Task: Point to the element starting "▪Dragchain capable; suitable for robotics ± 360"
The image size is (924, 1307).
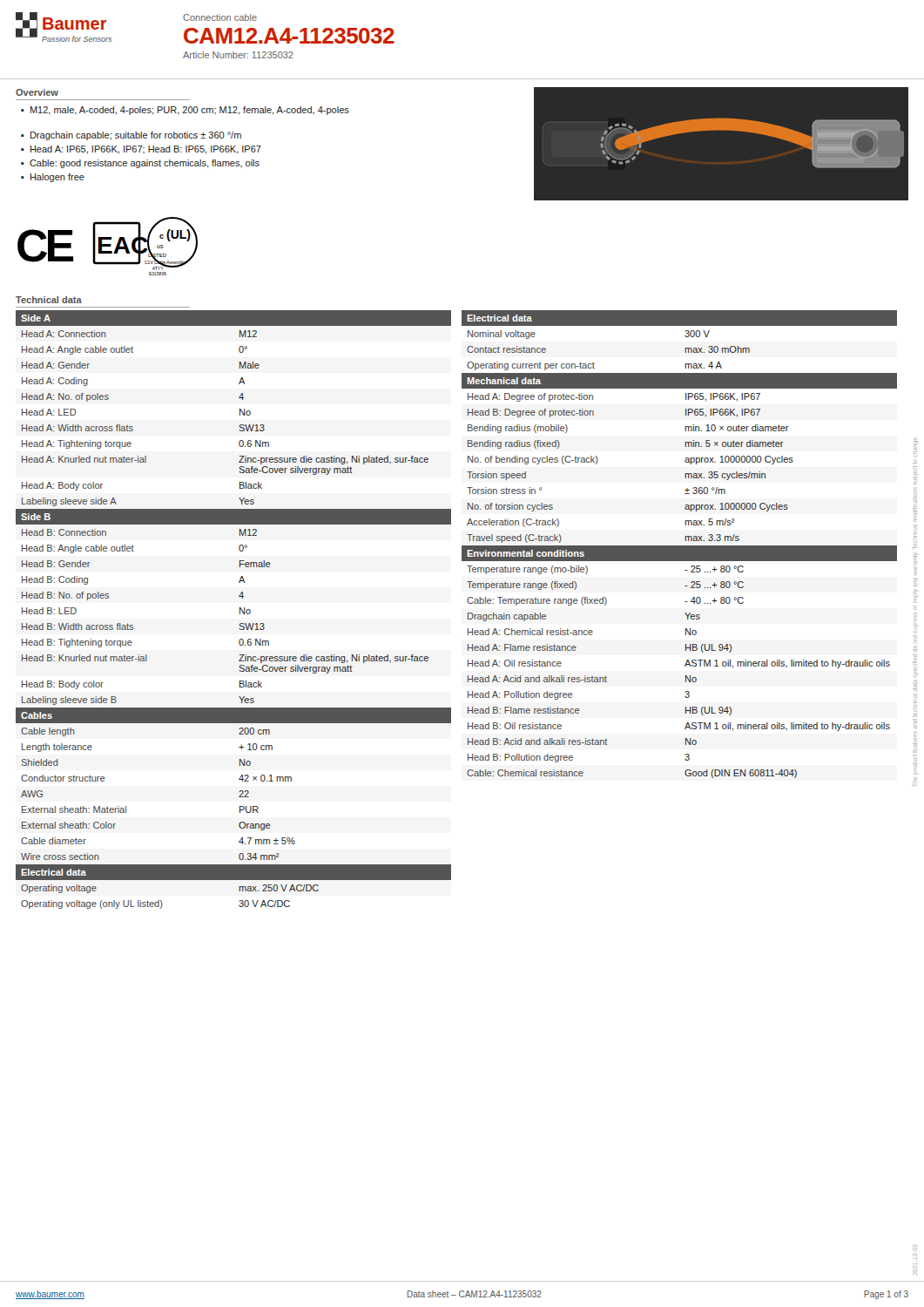Action: tap(131, 135)
